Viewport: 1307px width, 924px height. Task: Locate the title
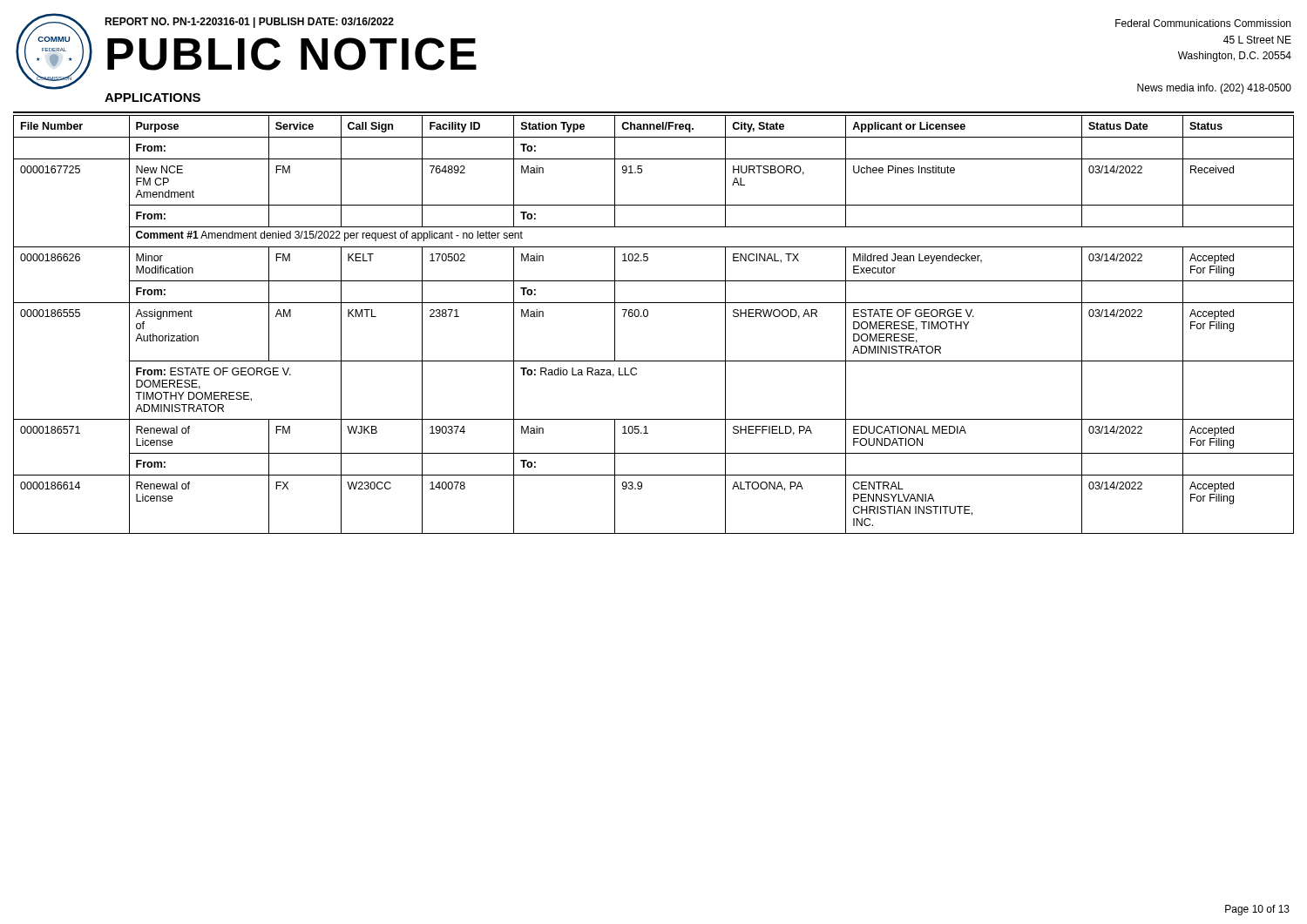[x=292, y=54]
